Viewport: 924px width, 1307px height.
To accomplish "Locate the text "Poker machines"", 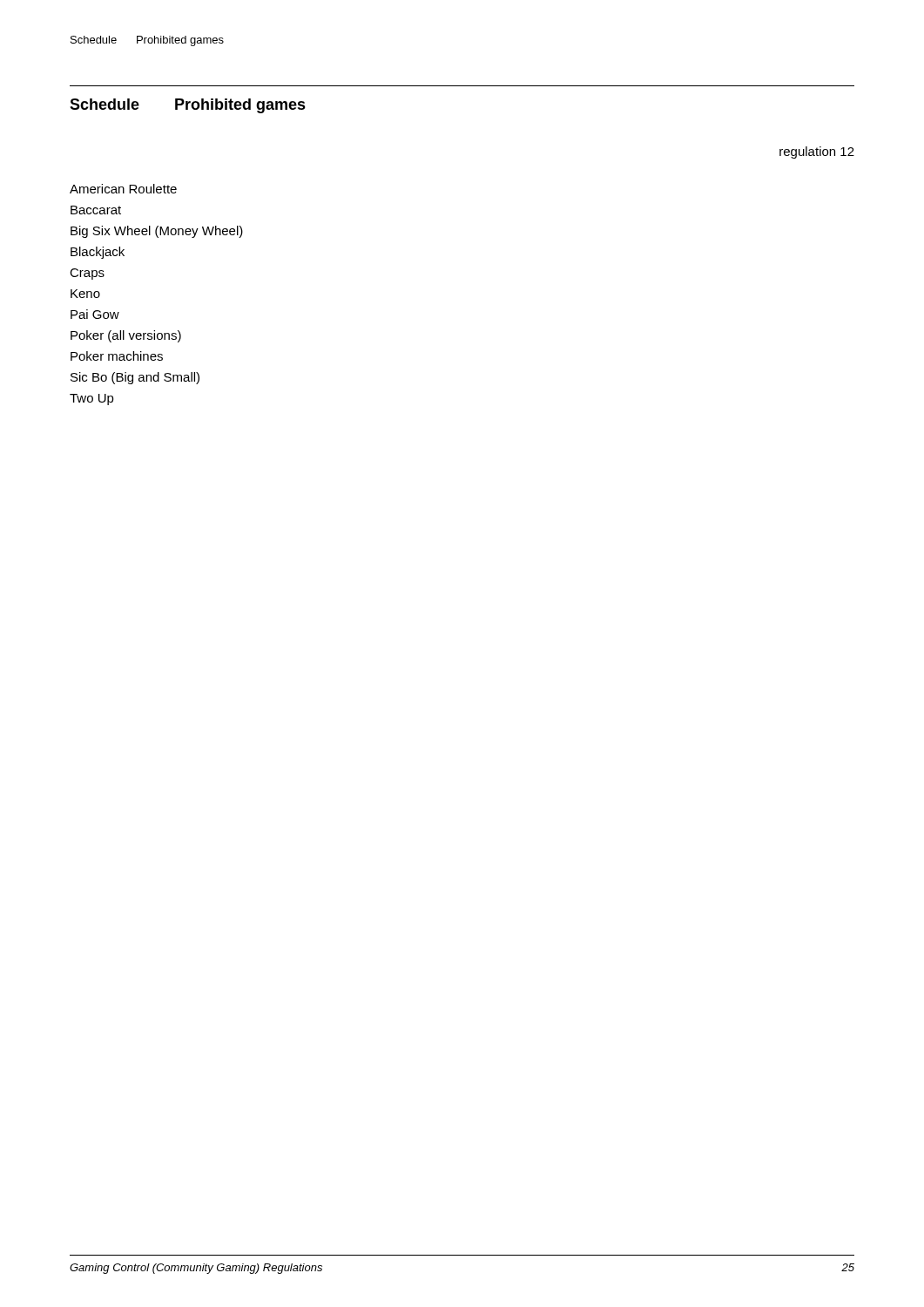I will pyautogui.click(x=117, y=356).
